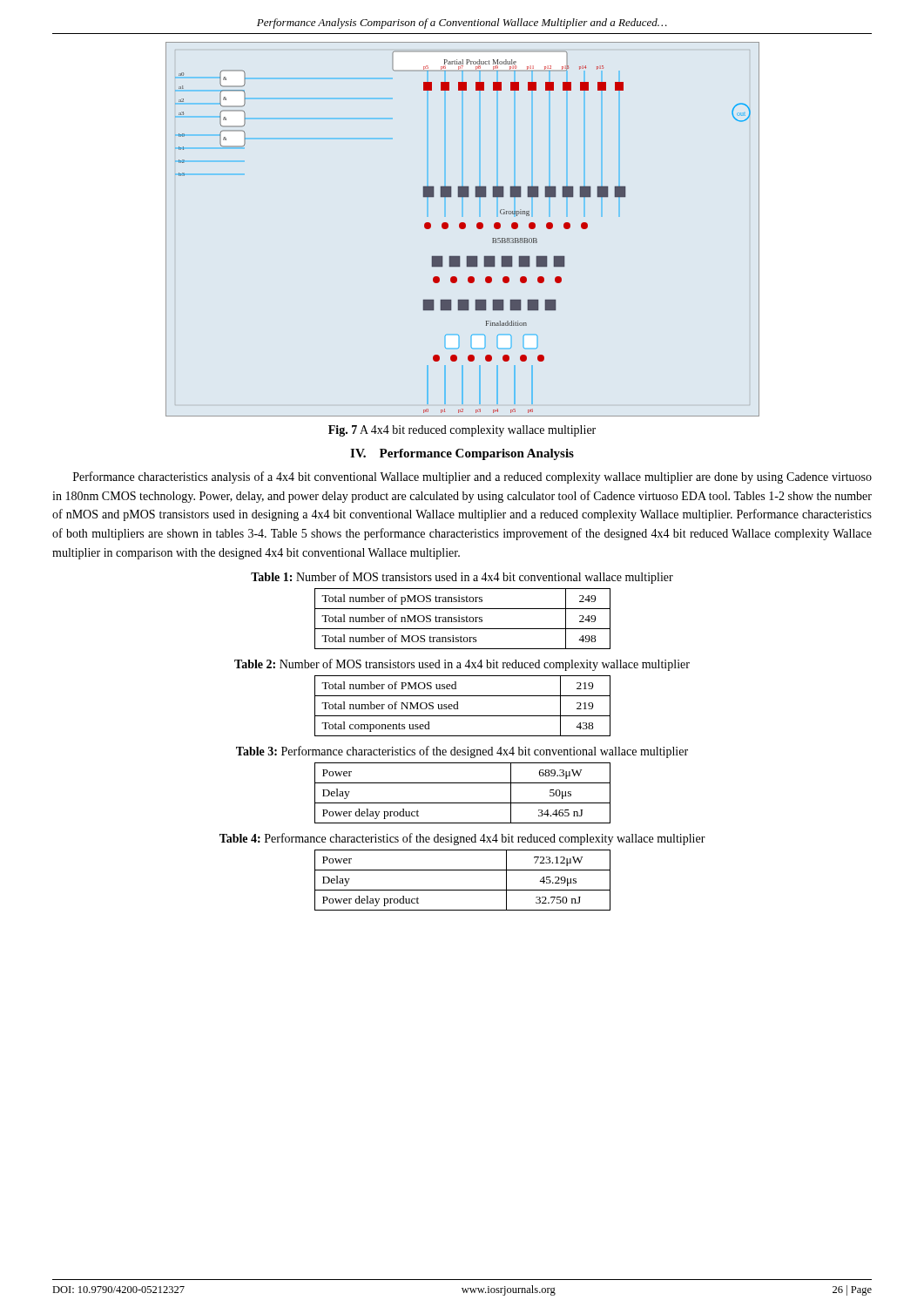Click where it says "IV. Performance Comparison Analysis"
This screenshot has height=1307, width=924.
[x=462, y=453]
